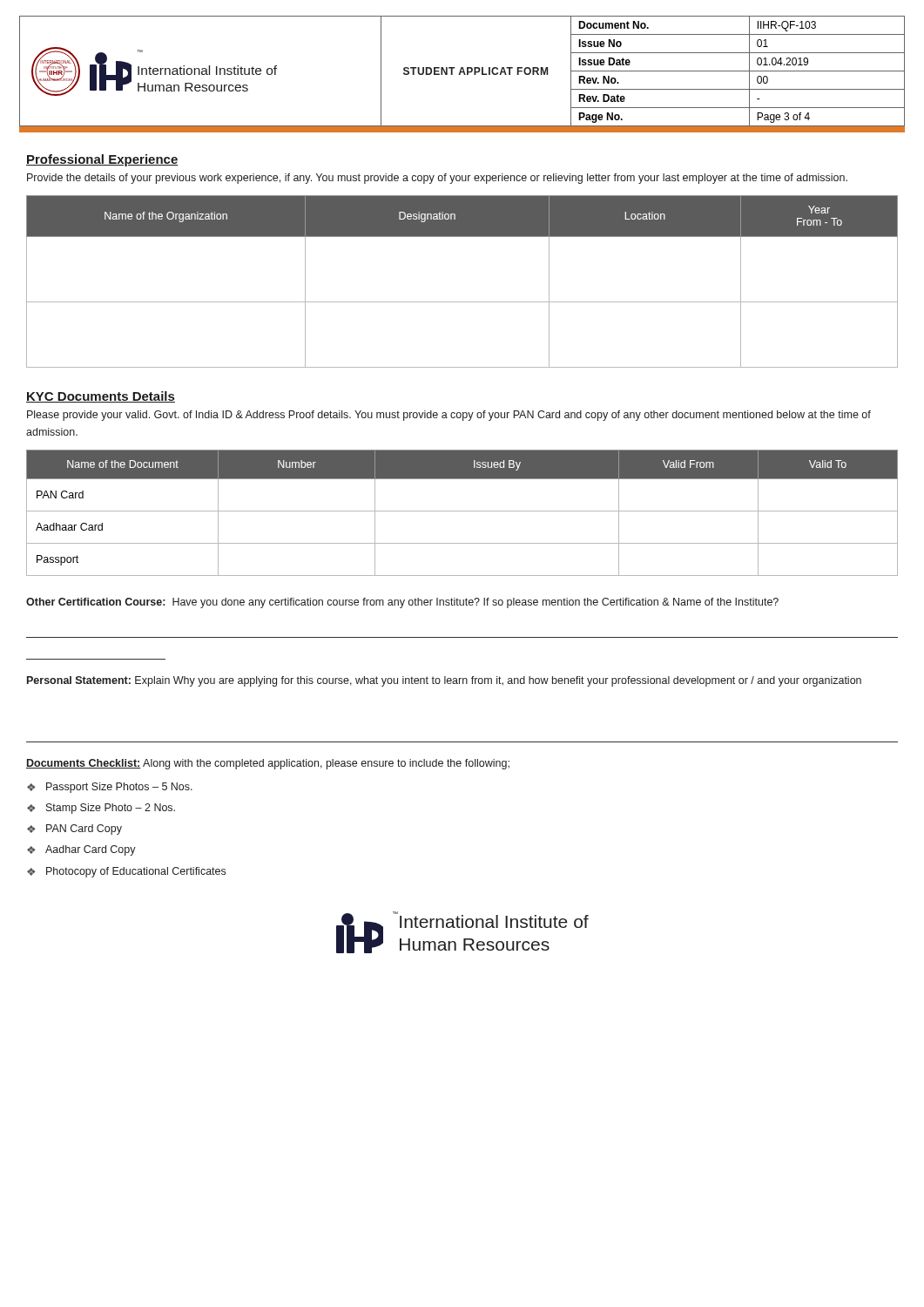Find the passage starting "Provide the details"

(437, 178)
